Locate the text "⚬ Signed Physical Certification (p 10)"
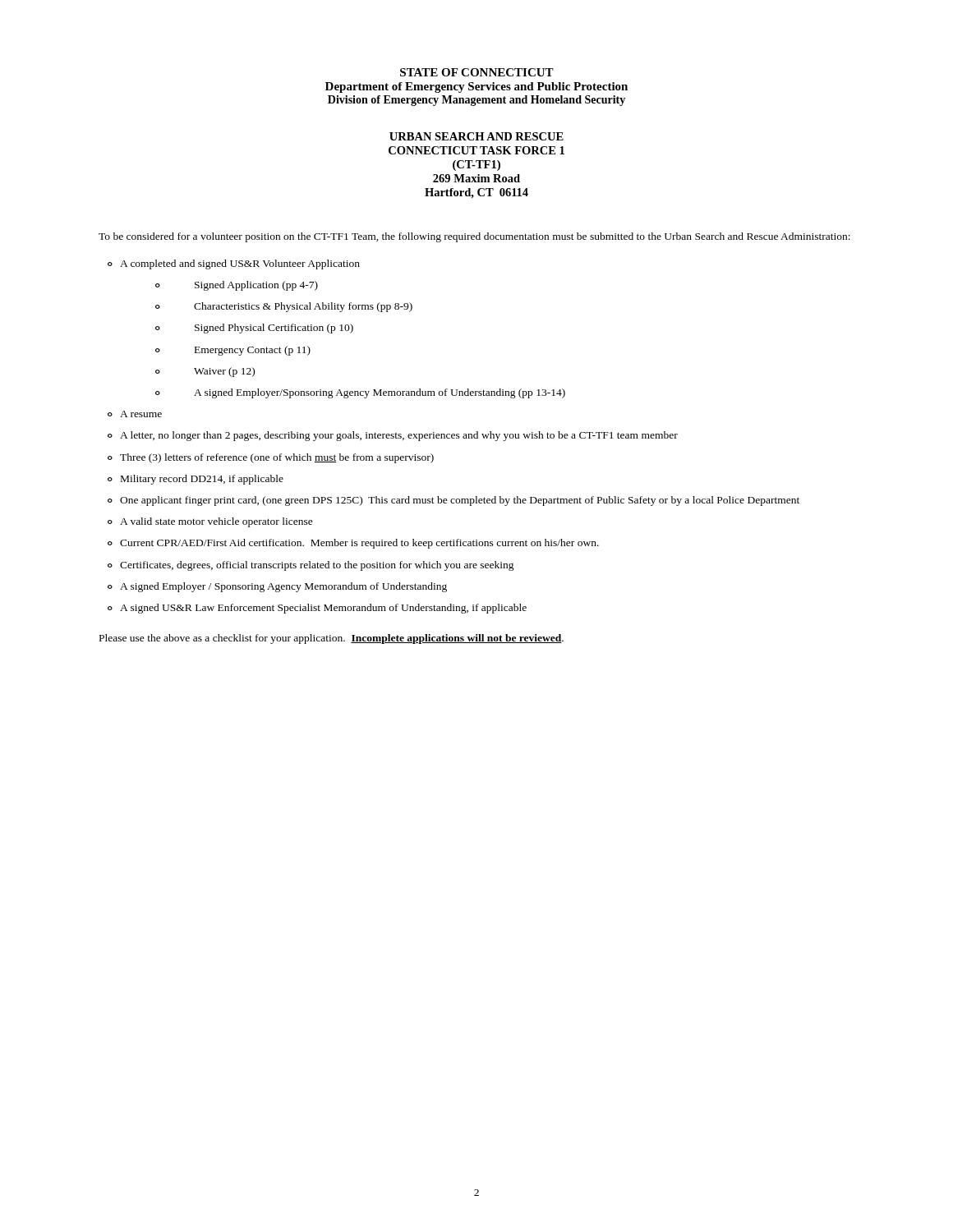Viewport: 953px width, 1232px height. [254, 329]
